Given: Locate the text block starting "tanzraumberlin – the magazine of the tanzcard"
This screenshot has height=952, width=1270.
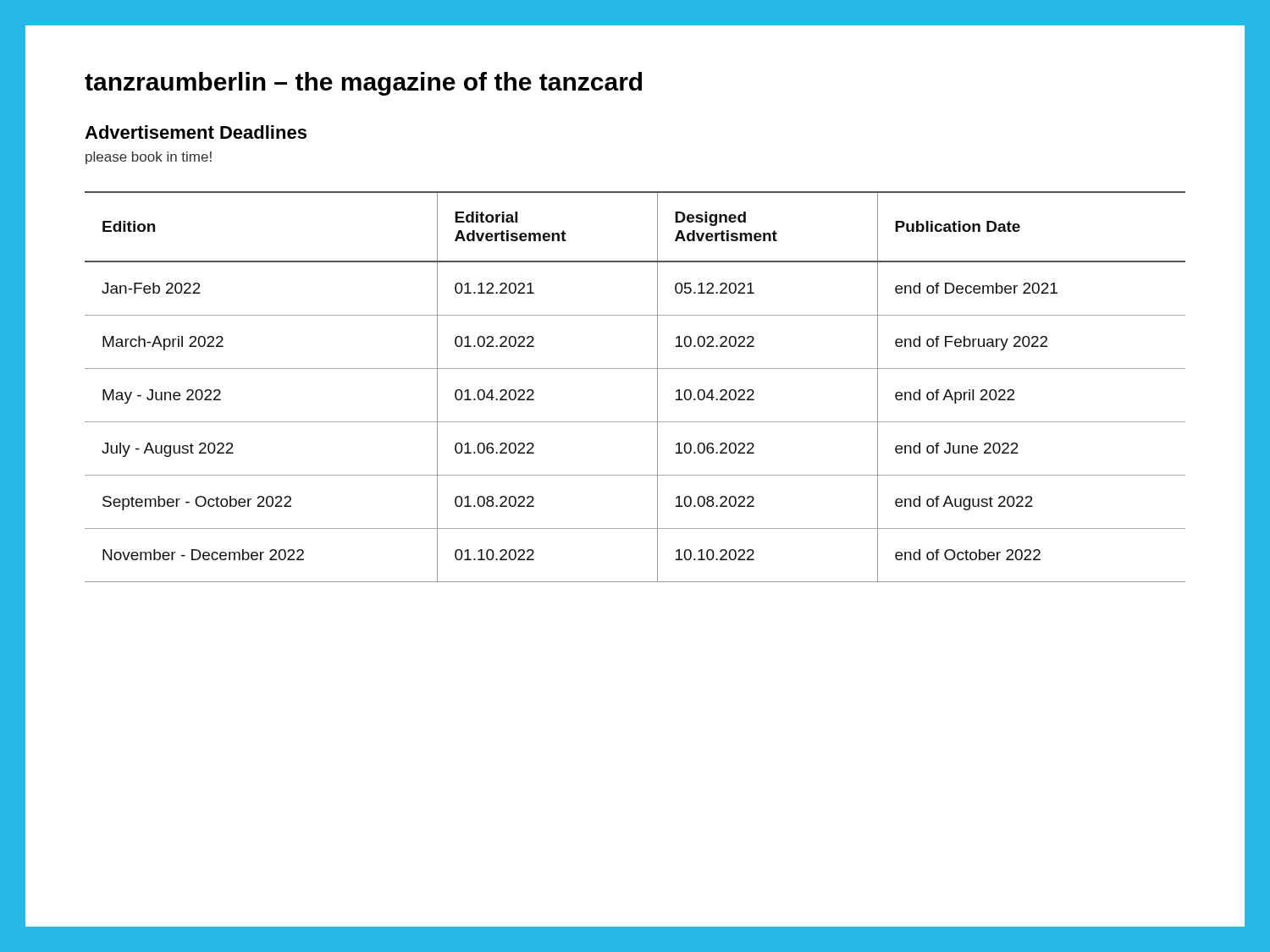Looking at the screenshot, I should [364, 82].
